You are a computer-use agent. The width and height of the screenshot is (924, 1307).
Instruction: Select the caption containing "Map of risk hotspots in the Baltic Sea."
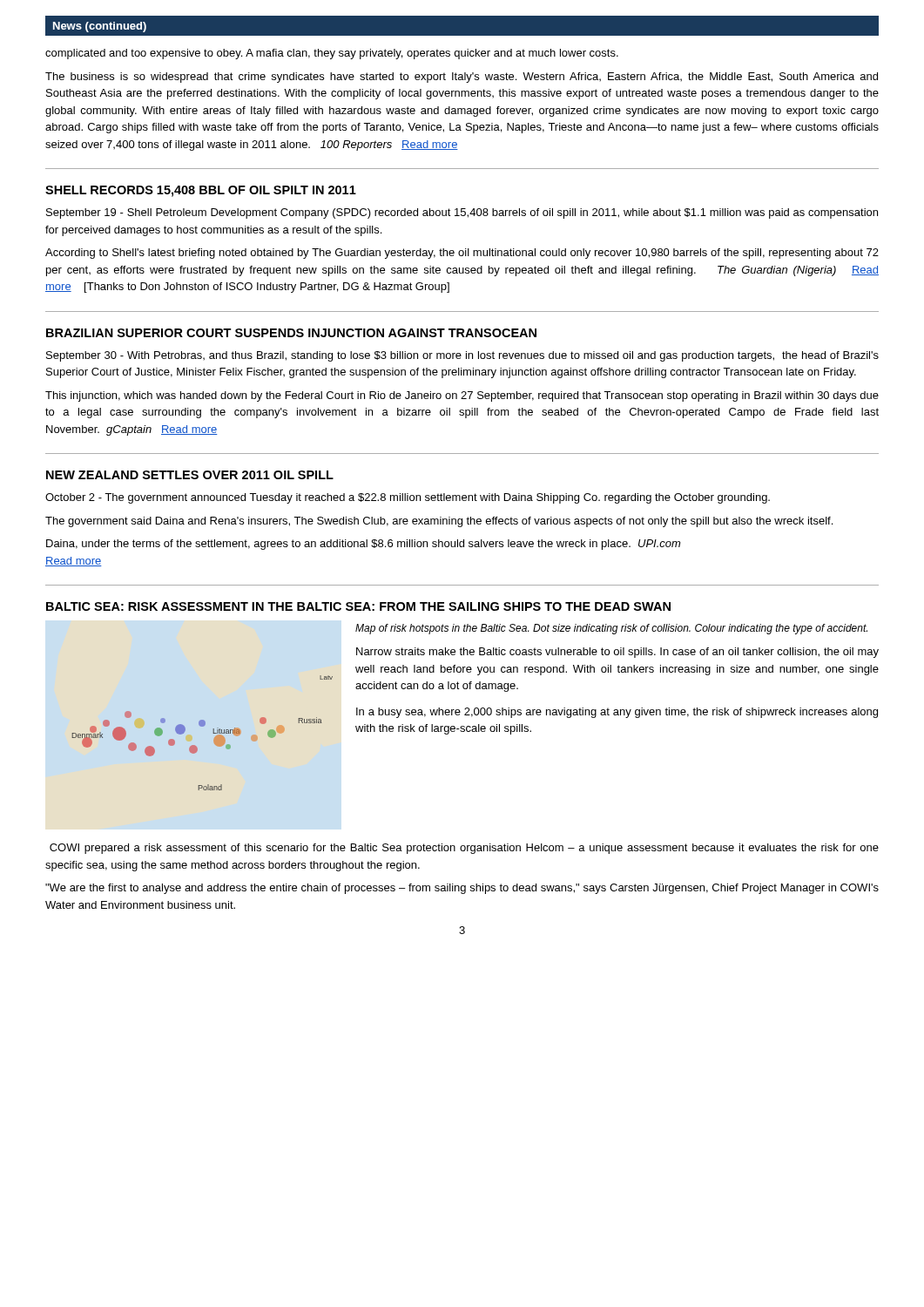[612, 628]
